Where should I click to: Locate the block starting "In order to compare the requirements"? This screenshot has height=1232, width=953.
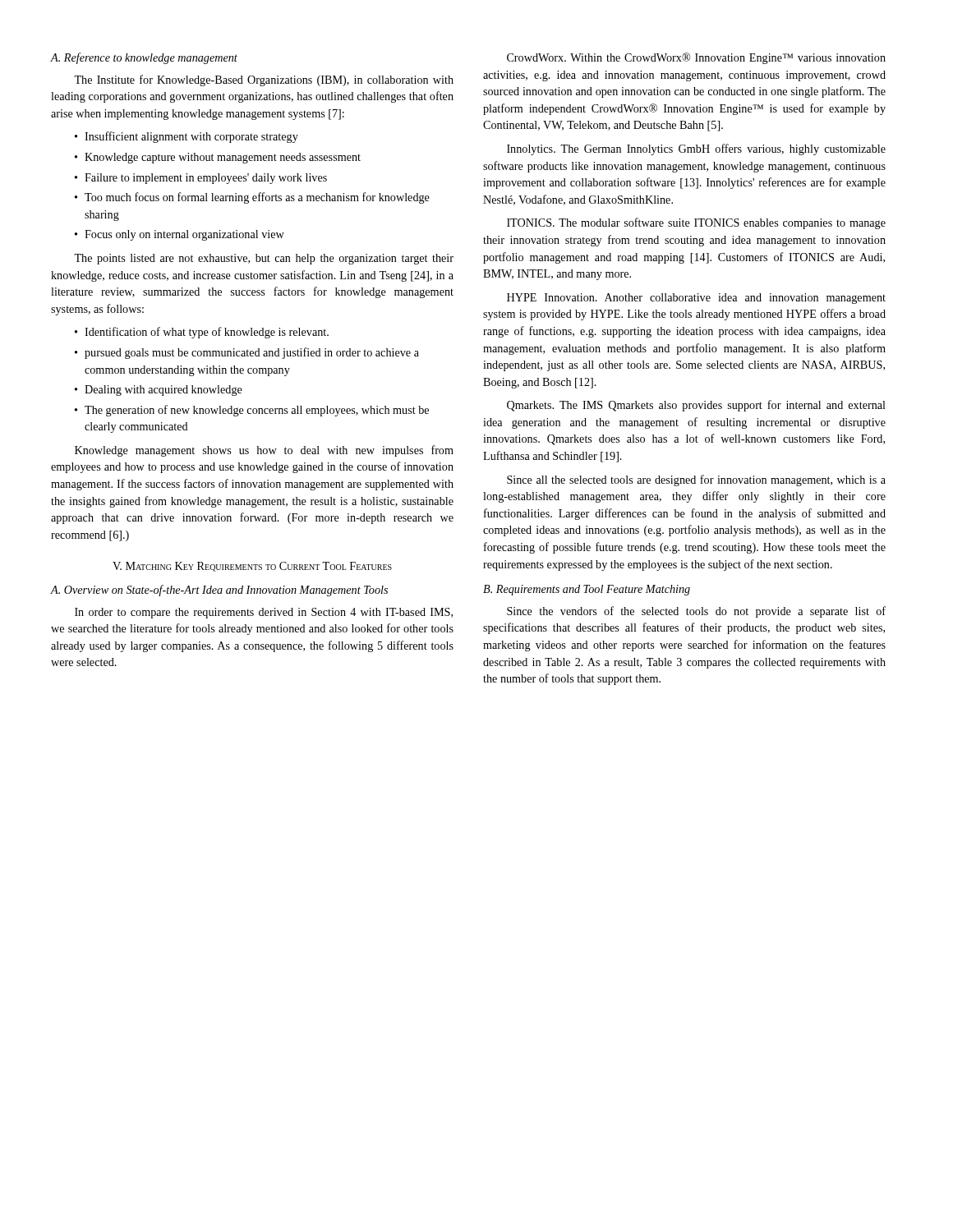click(x=252, y=637)
